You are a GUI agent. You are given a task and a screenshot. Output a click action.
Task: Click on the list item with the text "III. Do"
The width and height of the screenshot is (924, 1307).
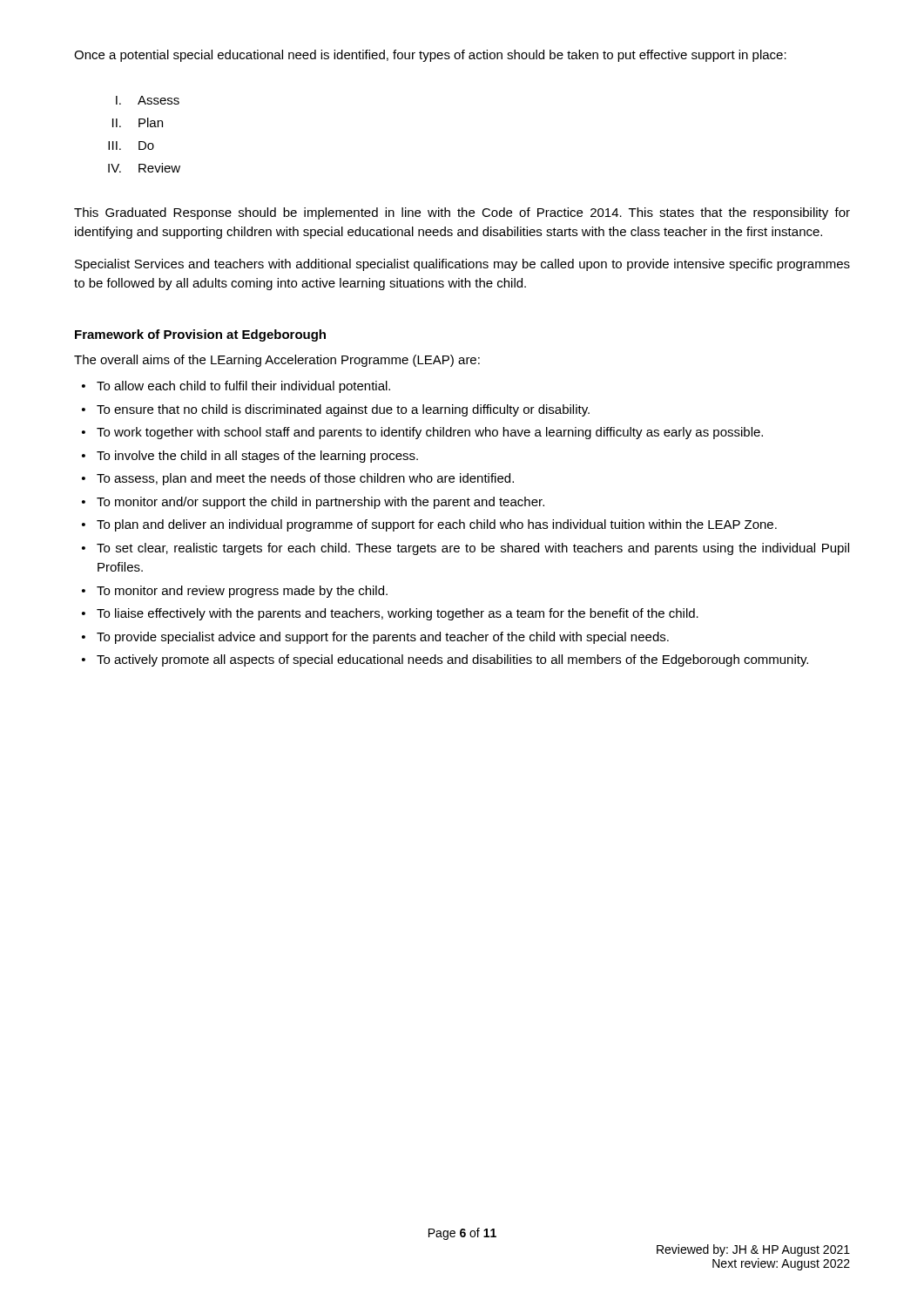point(114,145)
